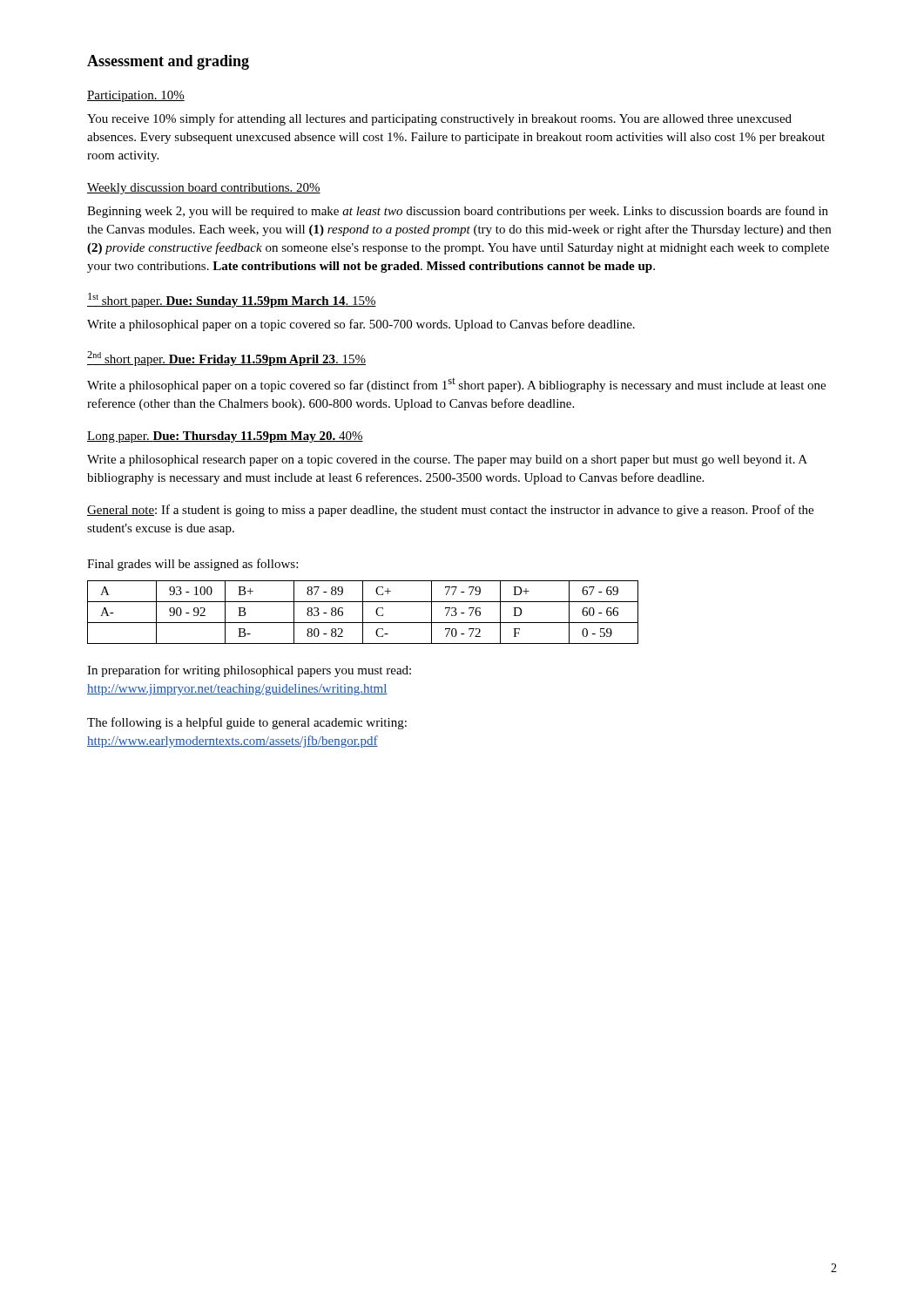Locate the region starting "Assessment and grading"
This screenshot has height=1307, width=924.
coord(168,61)
